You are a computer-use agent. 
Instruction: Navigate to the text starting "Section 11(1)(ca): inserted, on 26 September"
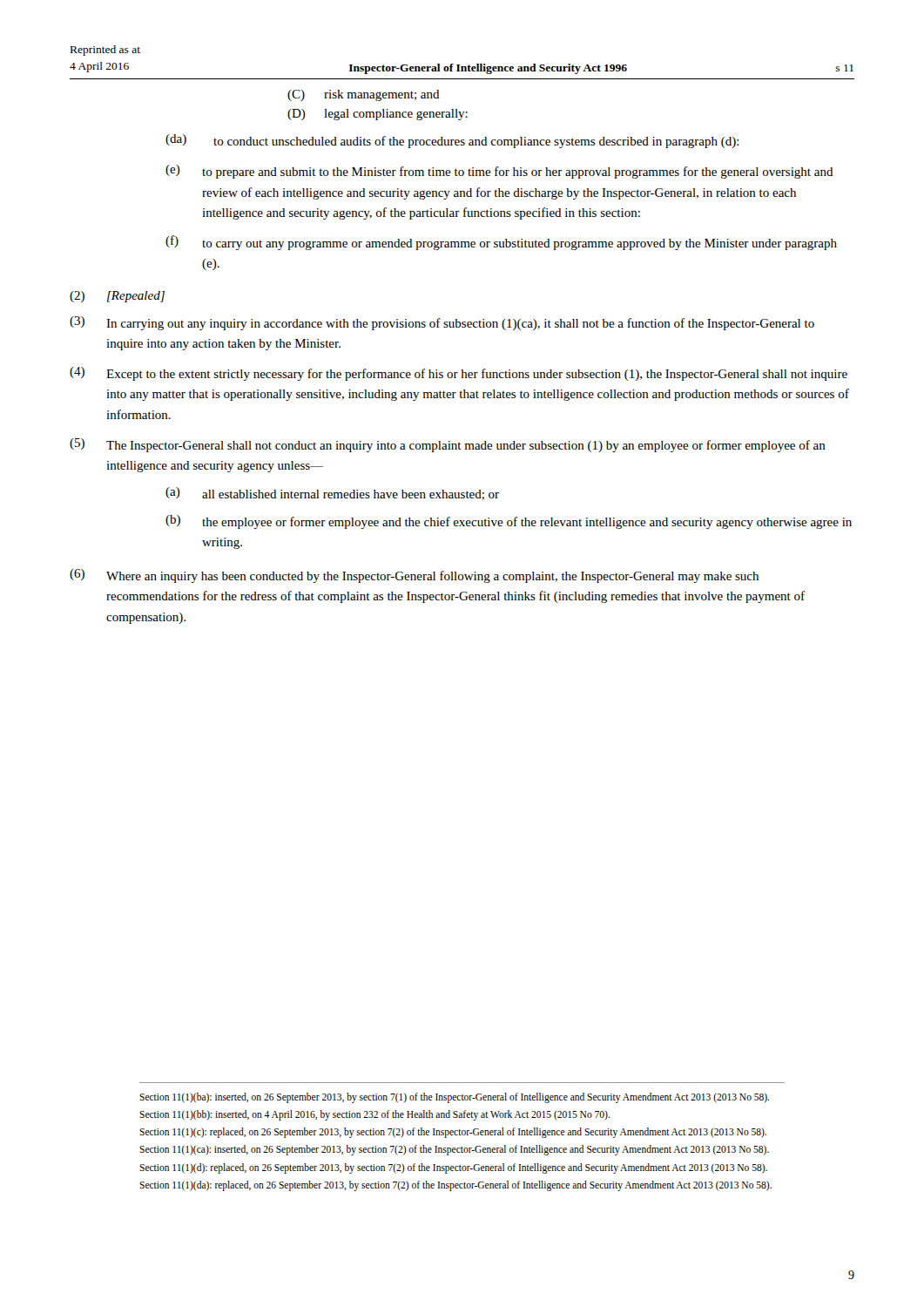point(454,1150)
